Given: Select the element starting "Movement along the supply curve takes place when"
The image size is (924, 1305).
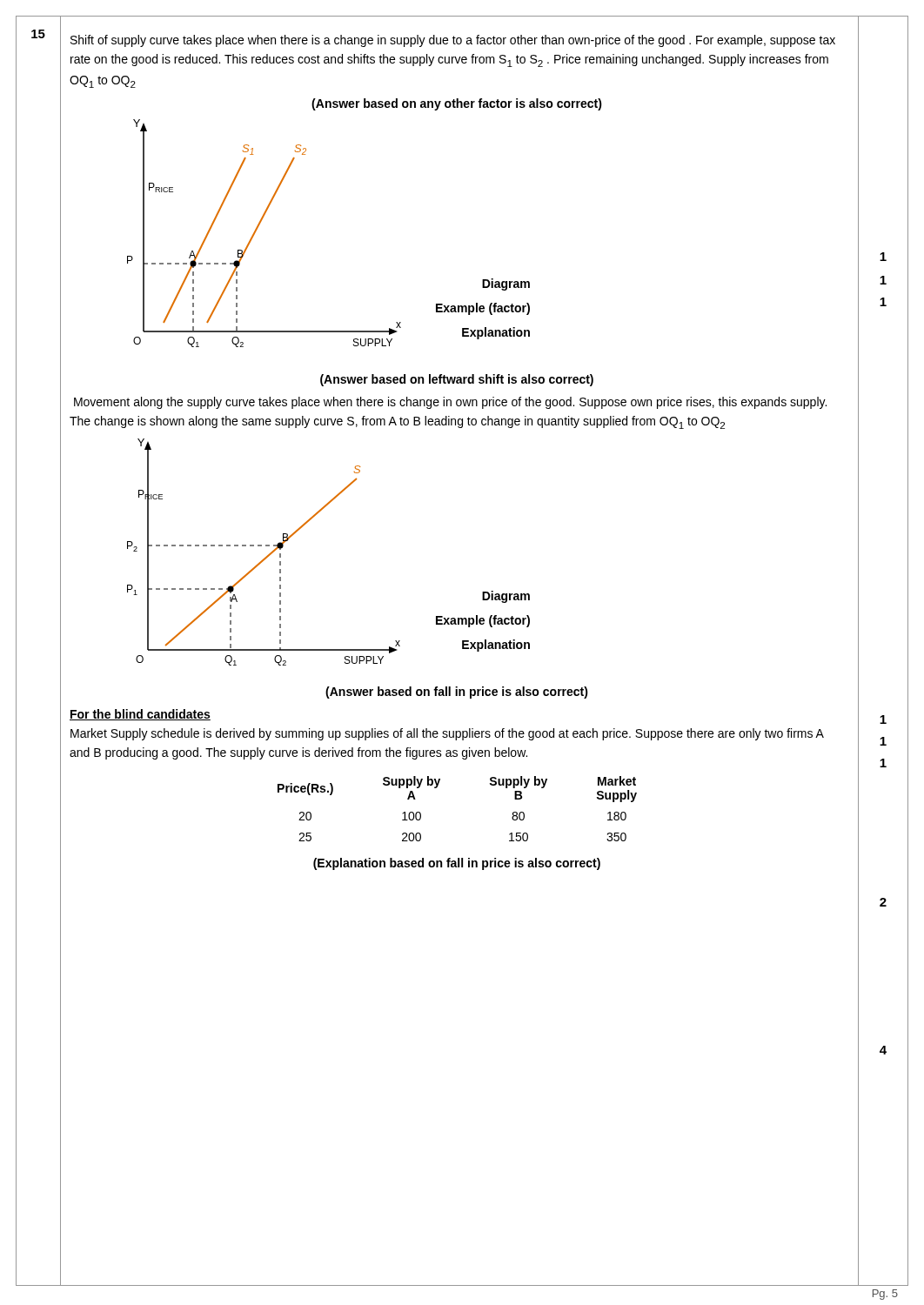Looking at the screenshot, I should 449,413.
